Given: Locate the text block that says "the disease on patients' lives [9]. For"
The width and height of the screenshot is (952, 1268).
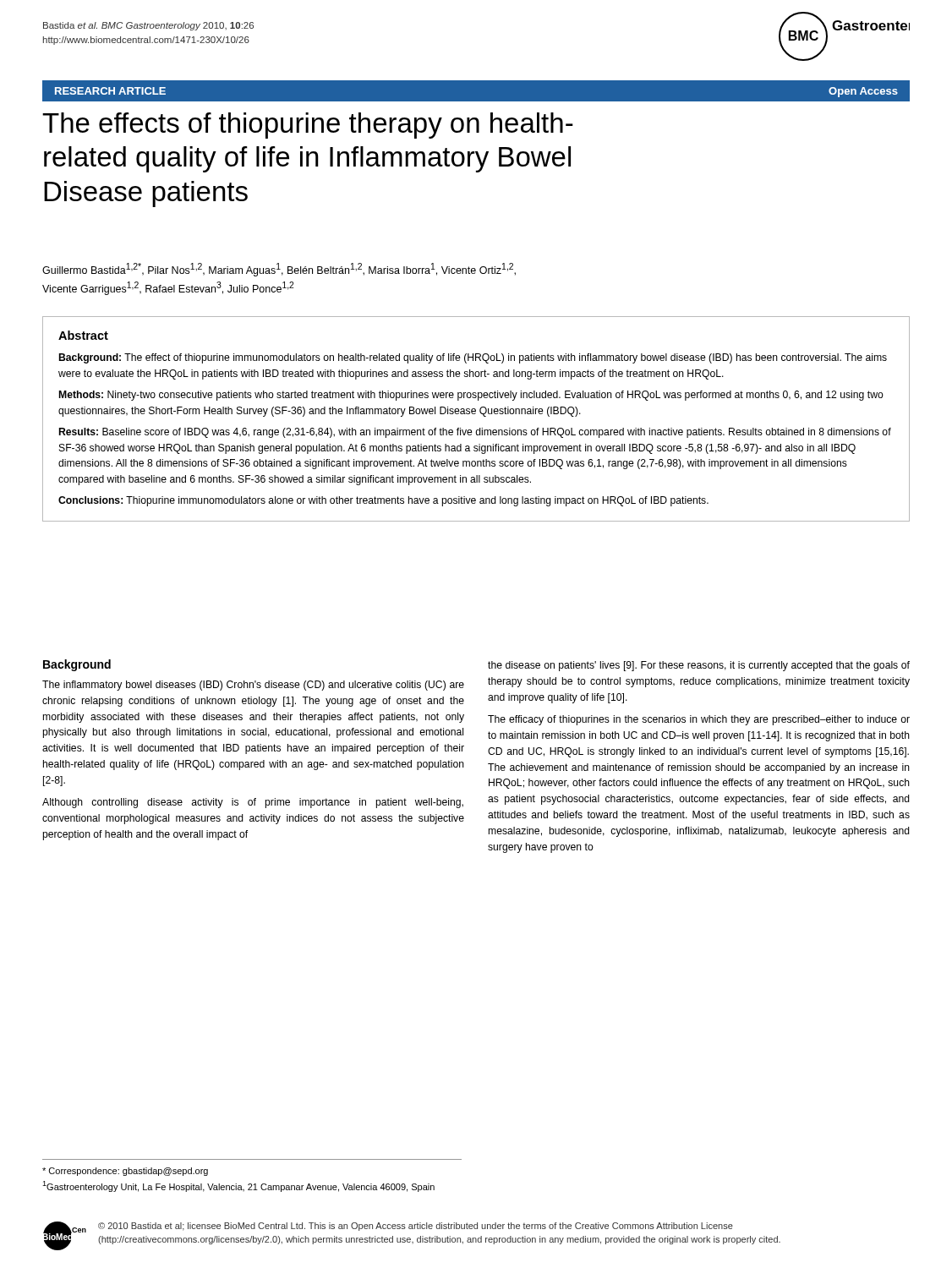Looking at the screenshot, I should (x=699, y=681).
